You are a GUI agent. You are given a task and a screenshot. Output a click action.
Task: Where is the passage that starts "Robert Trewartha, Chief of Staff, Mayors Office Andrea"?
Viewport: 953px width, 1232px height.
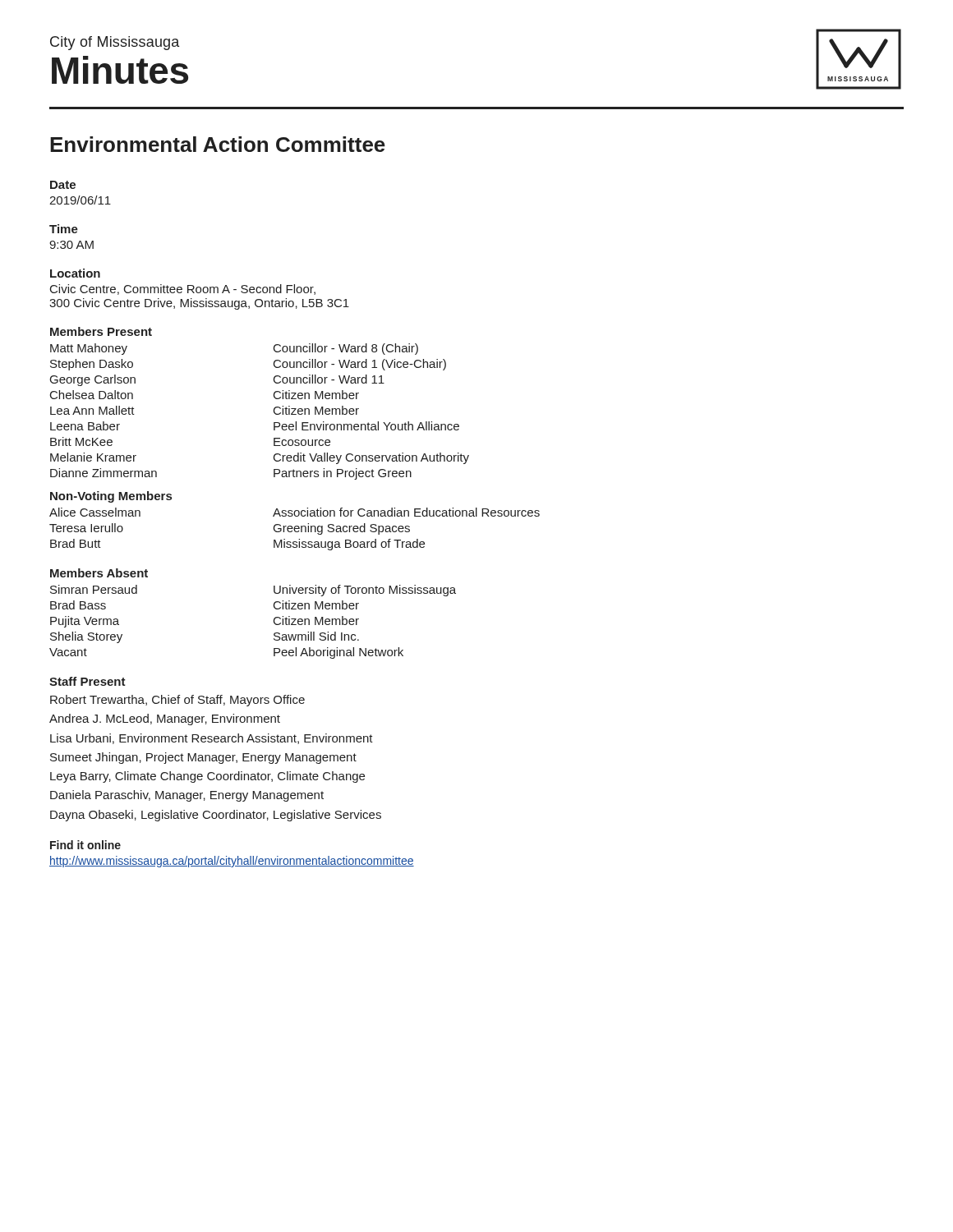(x=177, y=701)
